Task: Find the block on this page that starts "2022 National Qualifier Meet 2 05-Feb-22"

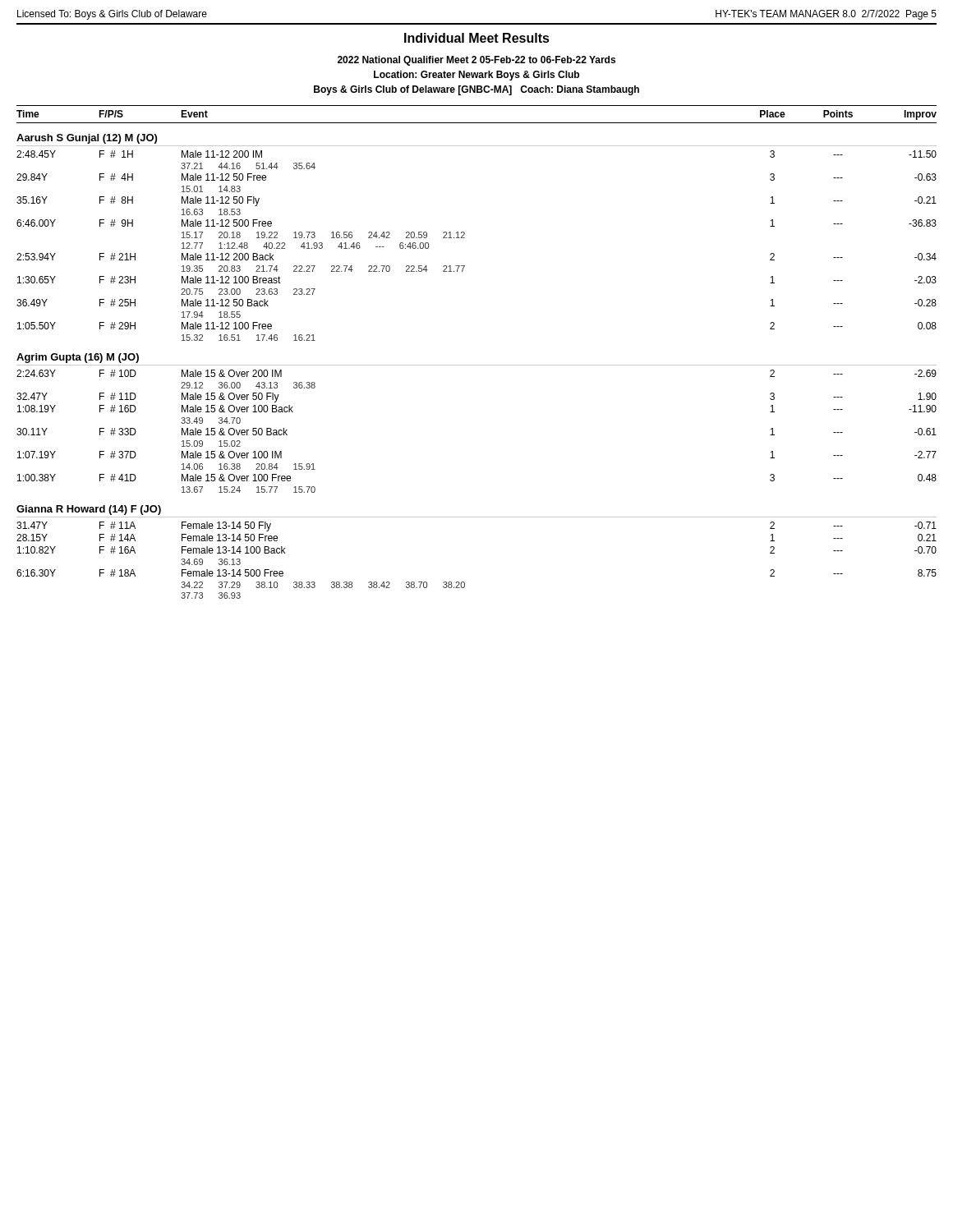Action: point(476,75)
